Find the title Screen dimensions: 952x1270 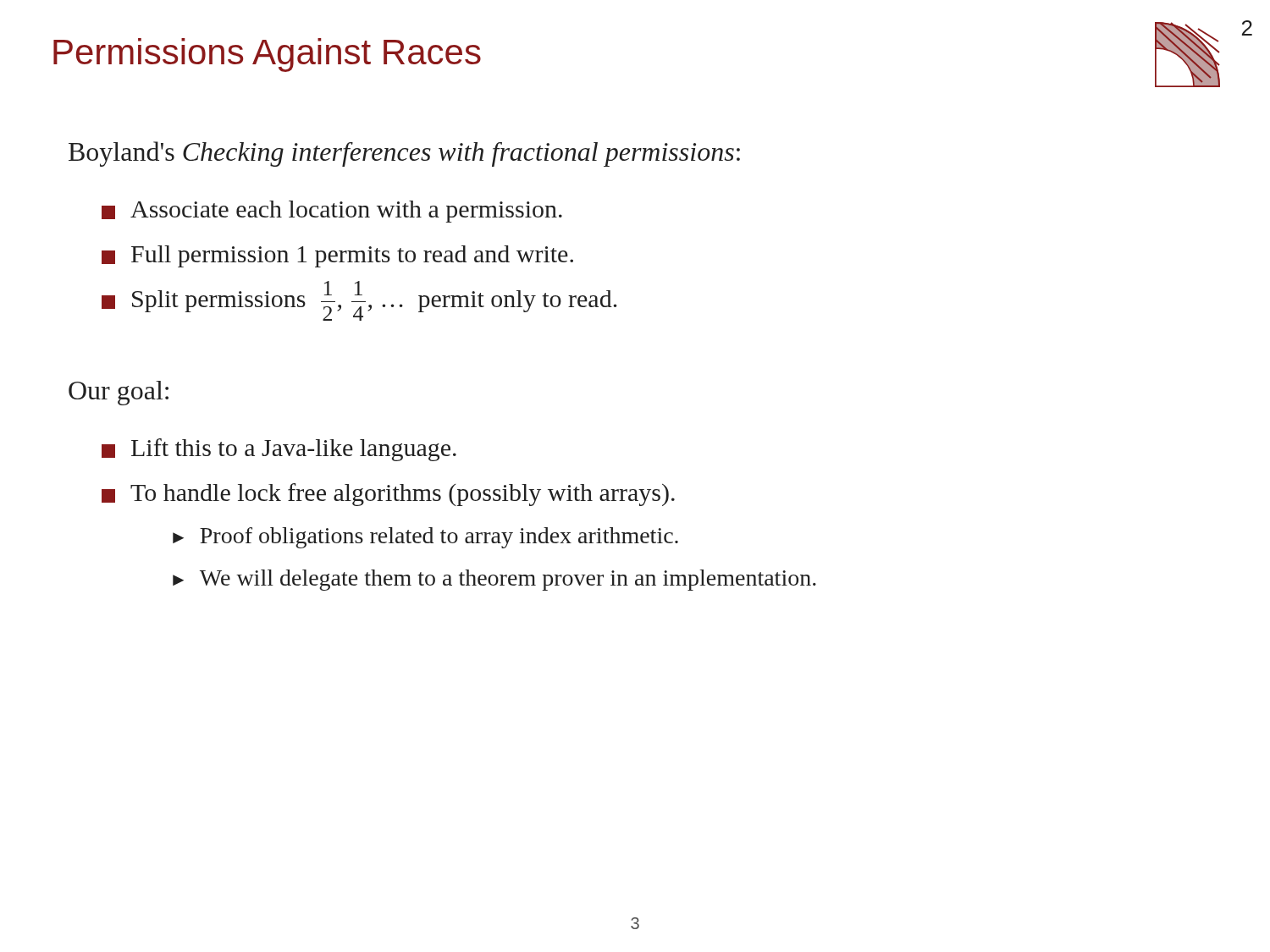266,52
